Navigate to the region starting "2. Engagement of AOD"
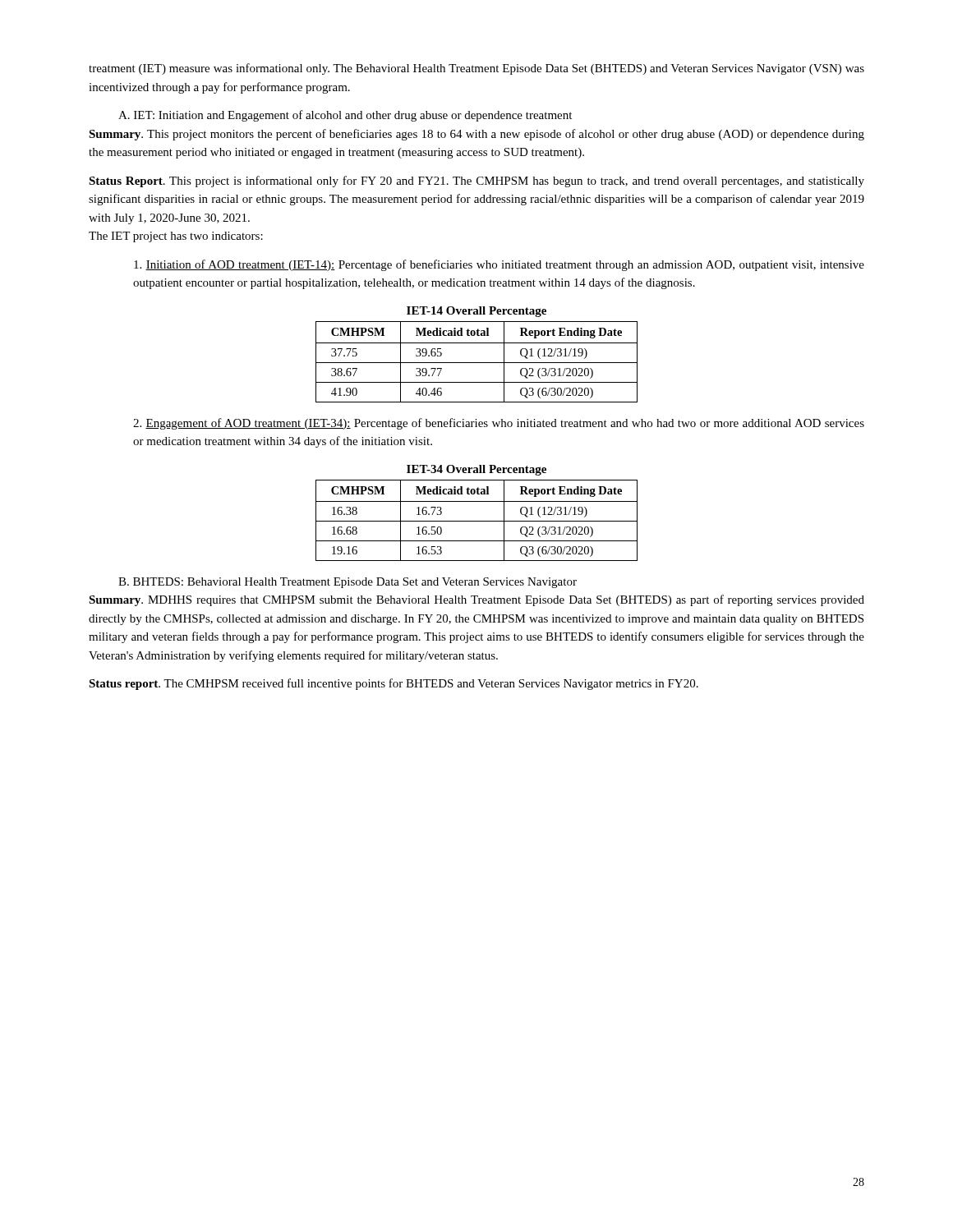The height and width of the screenshot is (1232, 953). 499,432
